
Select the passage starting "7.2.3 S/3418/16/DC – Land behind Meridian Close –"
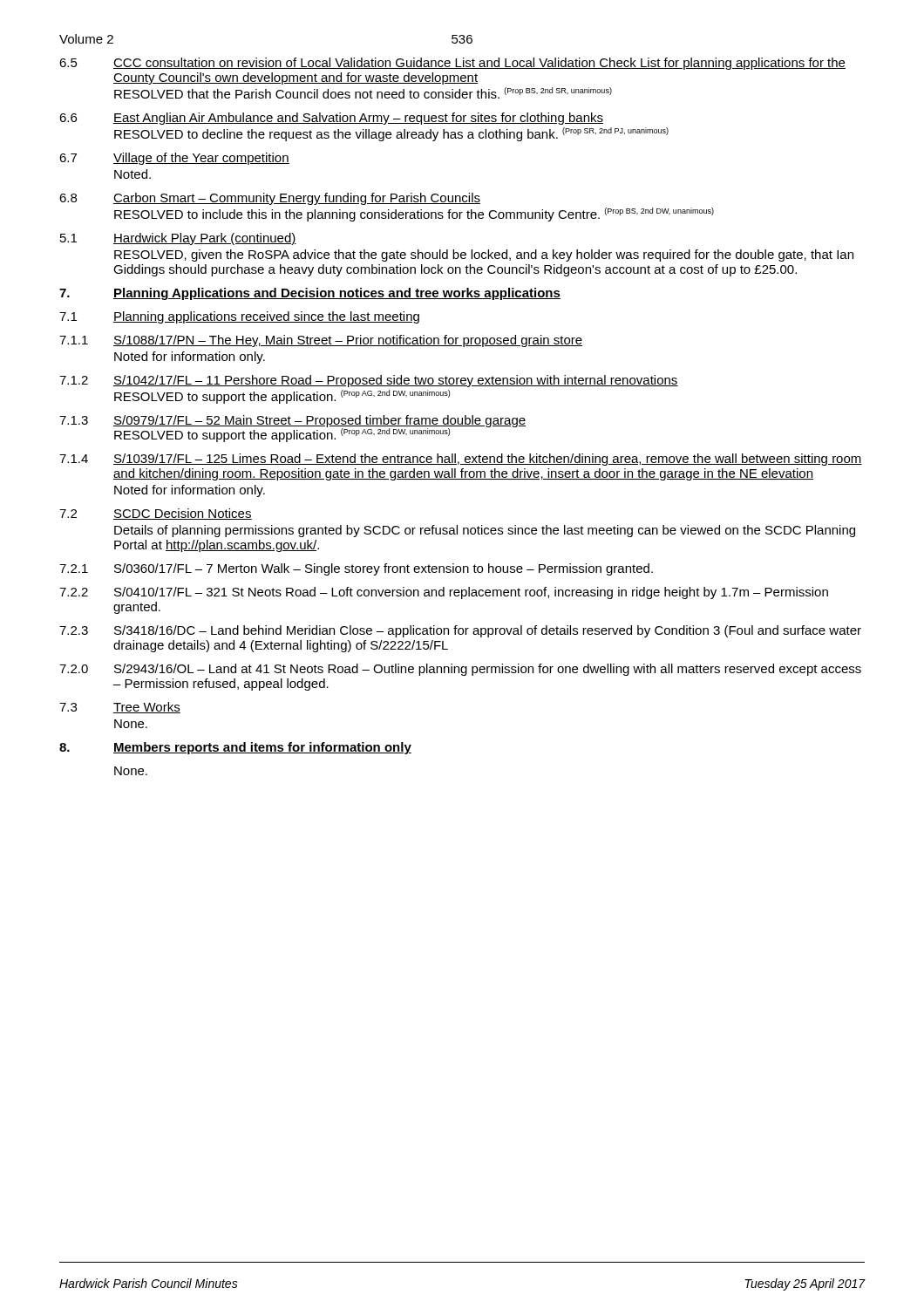[462, 637]
